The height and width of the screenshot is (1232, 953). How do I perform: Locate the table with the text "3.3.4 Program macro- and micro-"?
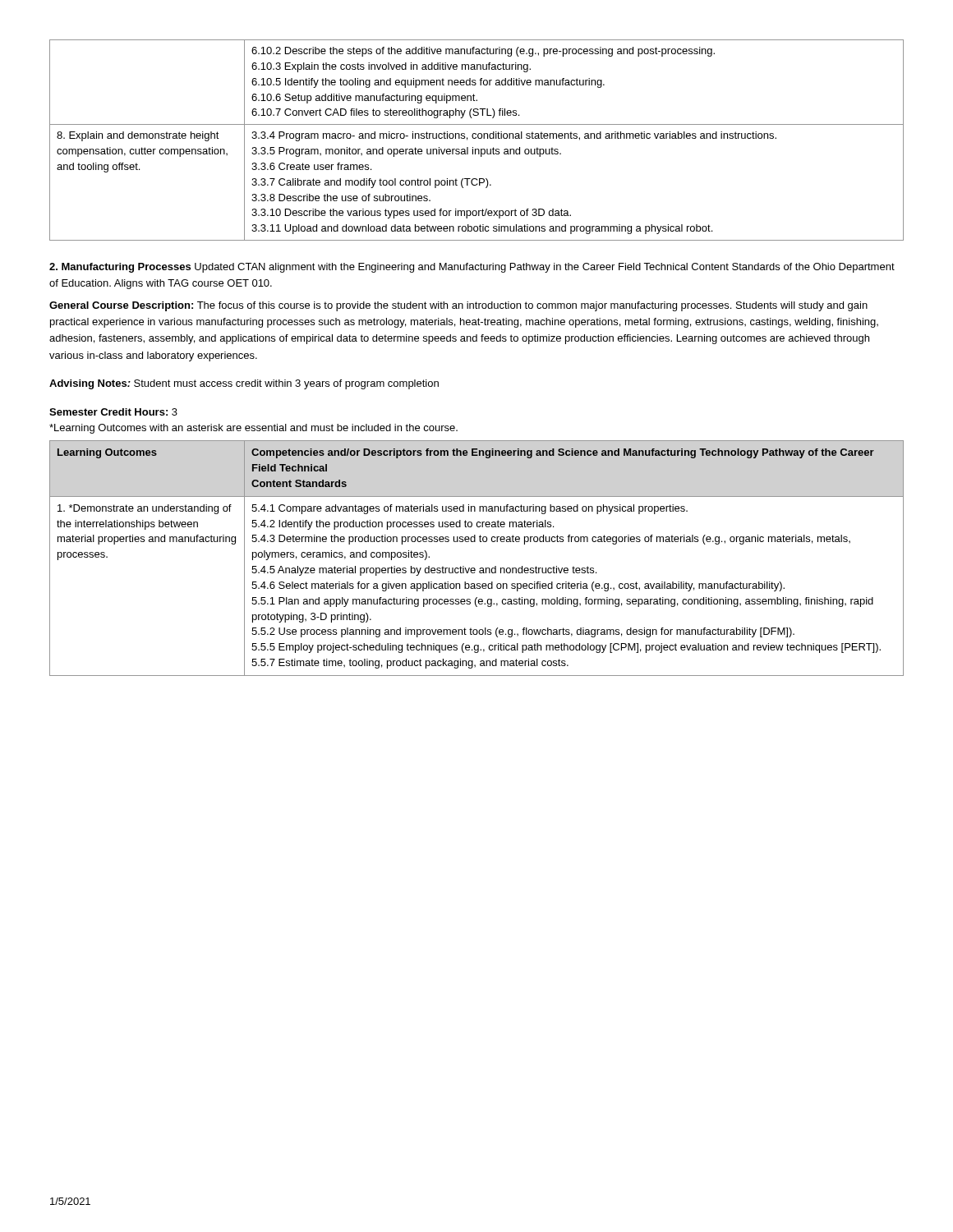tap(476, 140)
